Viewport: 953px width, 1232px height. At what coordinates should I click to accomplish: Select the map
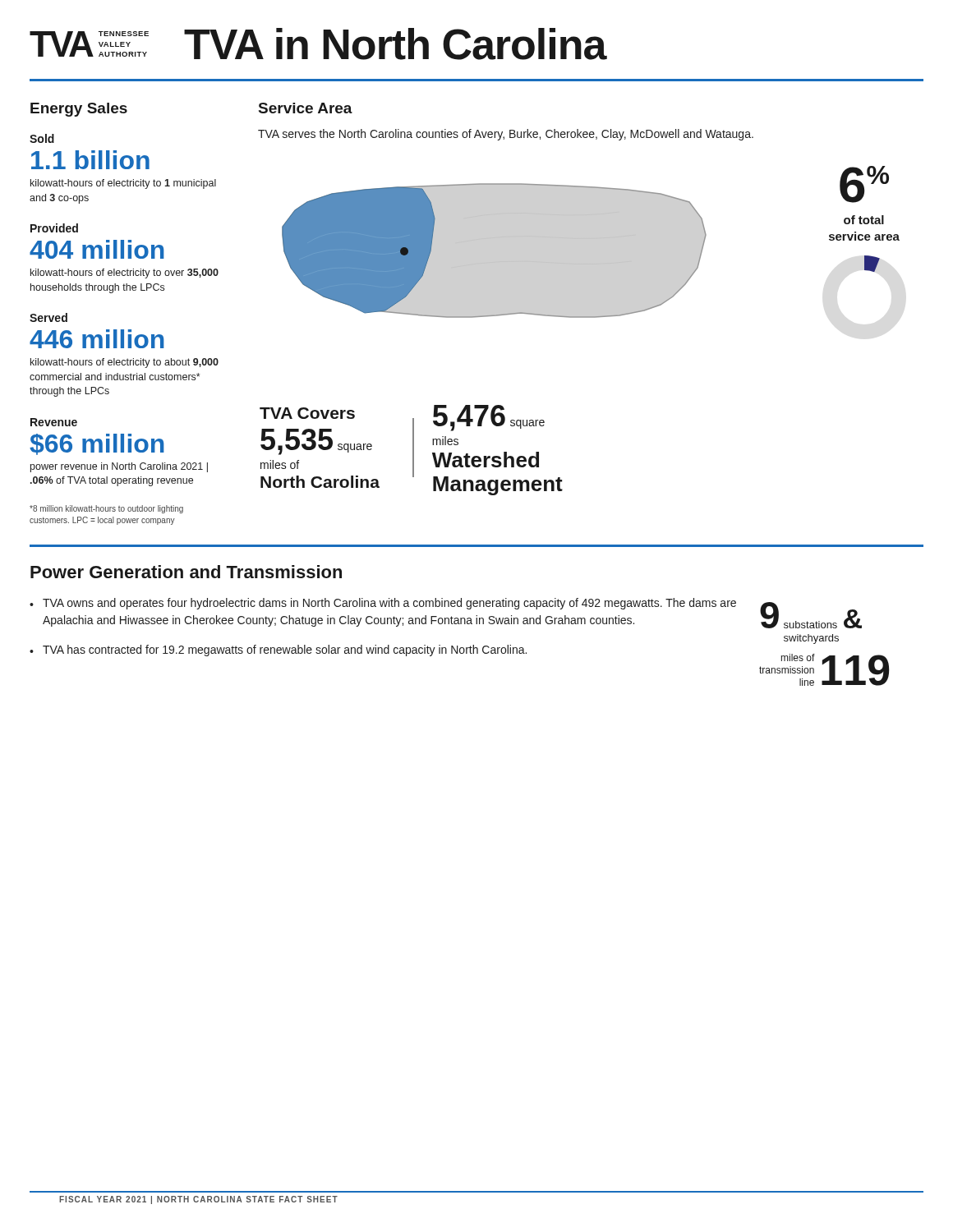point(591,269)
